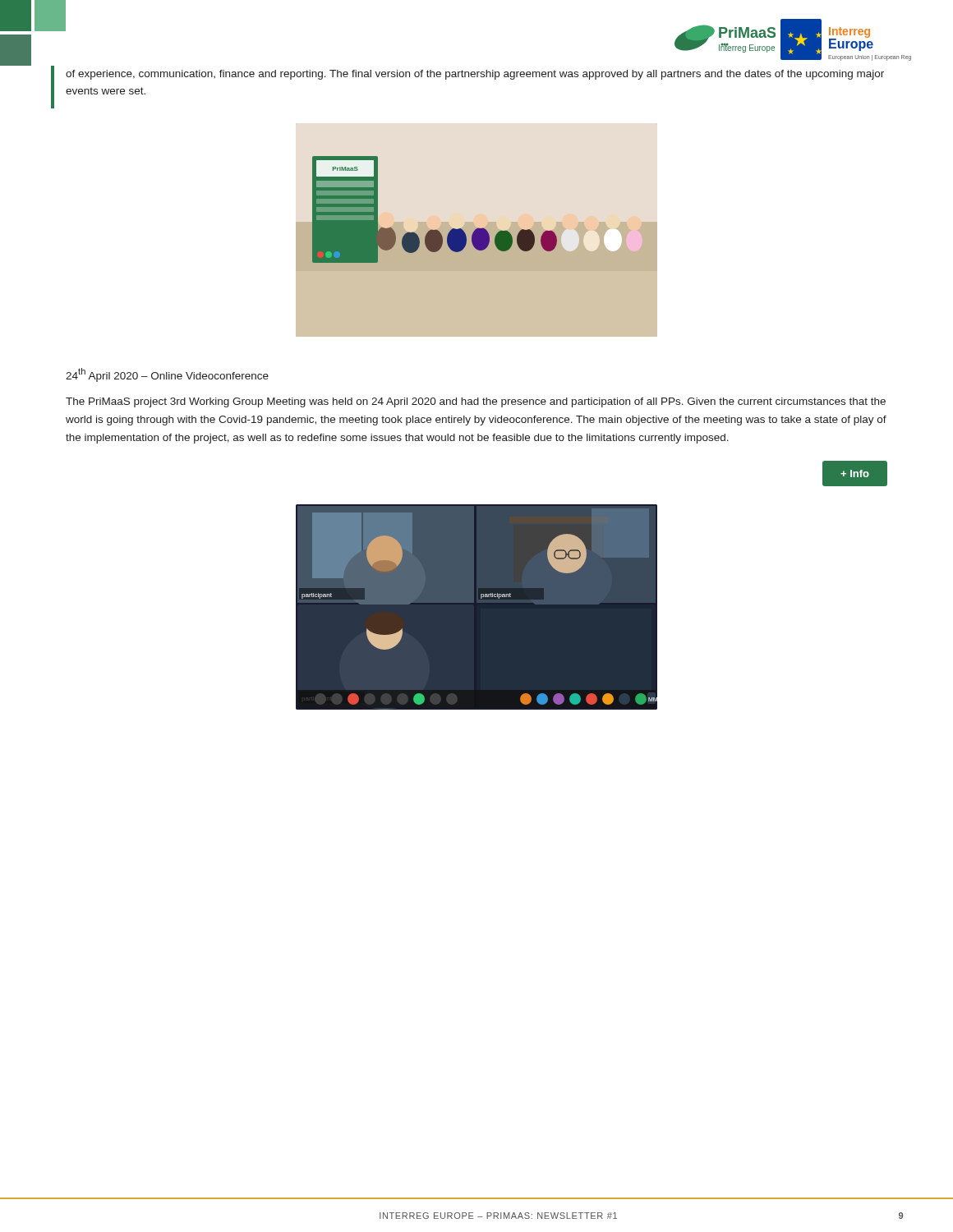This screenshot has height=1232, width=953.
Task: Select the text that says "+ Info"
Action: (x=855, y=474)
